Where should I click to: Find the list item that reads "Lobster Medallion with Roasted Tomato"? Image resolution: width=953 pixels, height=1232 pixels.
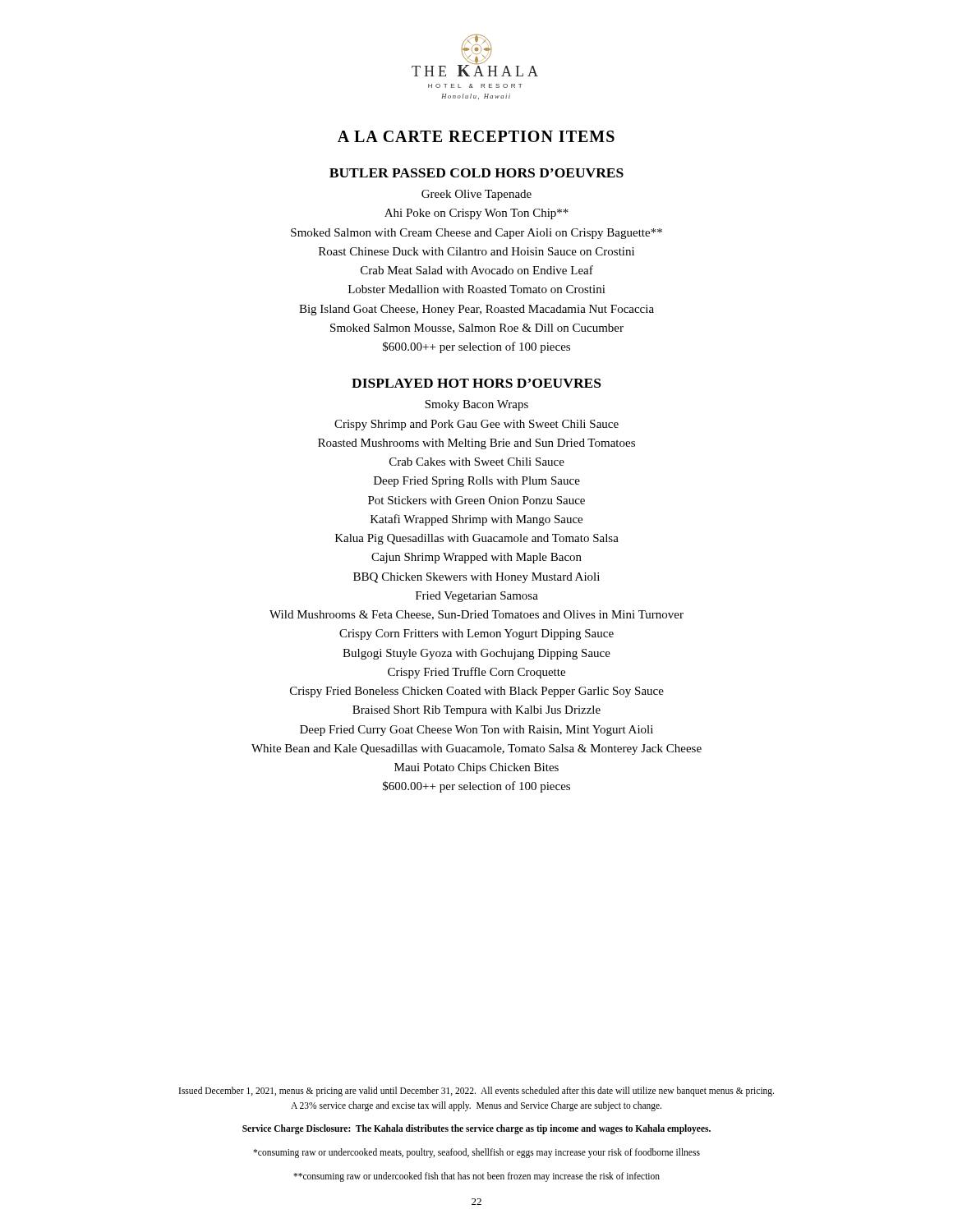coord(476,290)
